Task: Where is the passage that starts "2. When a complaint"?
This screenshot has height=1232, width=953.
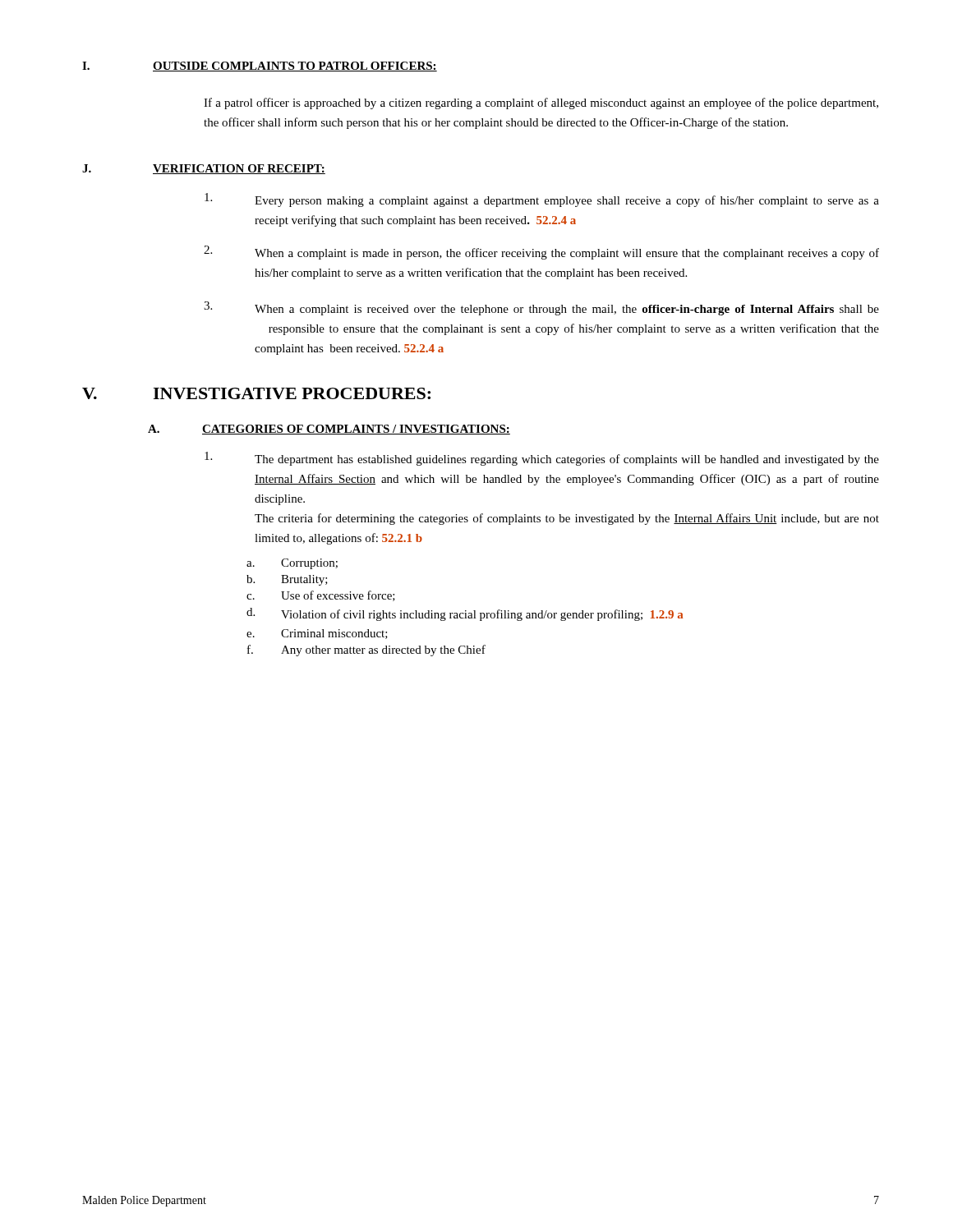Action: point(541,263)
